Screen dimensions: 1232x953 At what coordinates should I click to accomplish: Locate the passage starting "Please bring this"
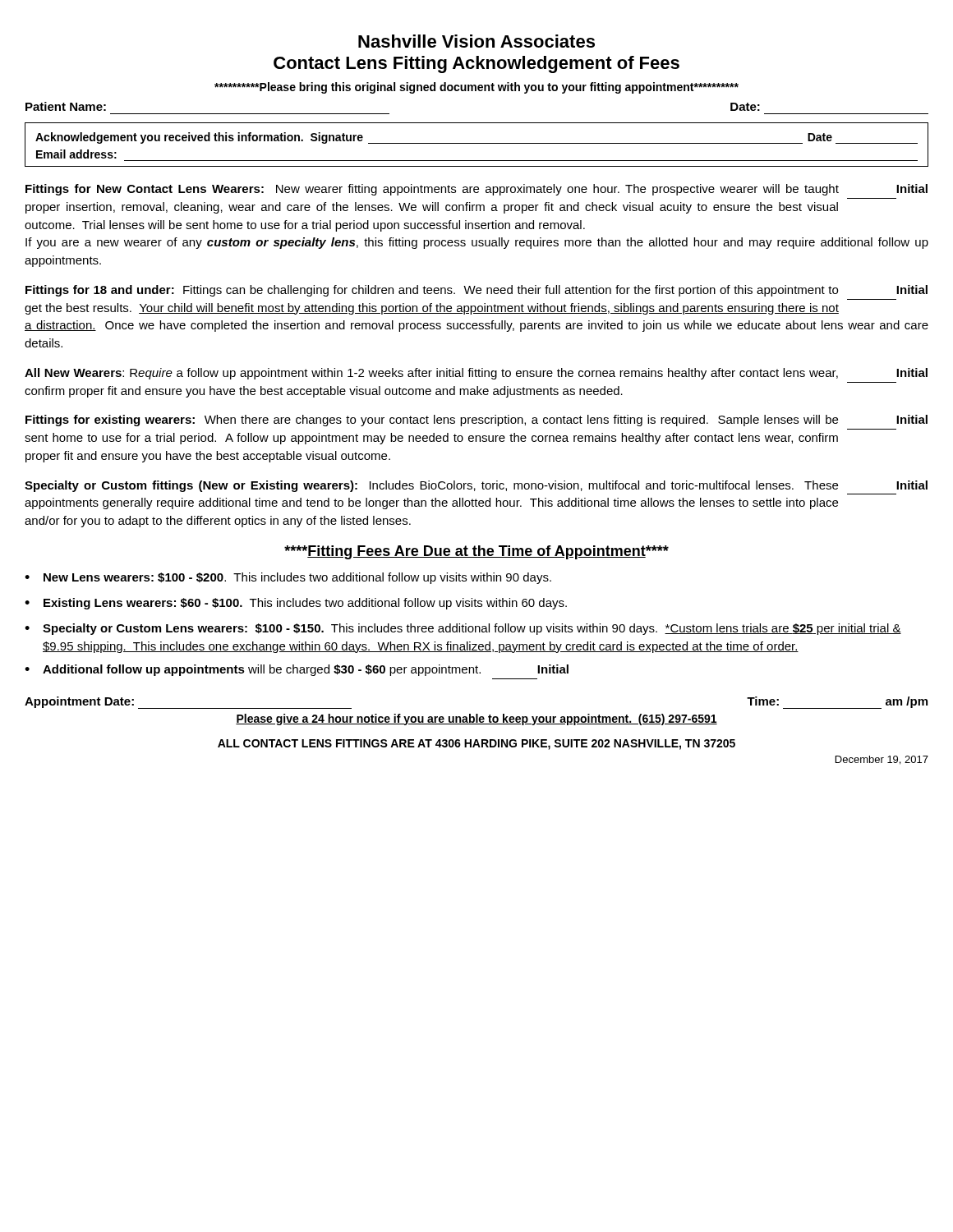click(x=476, y=87)
